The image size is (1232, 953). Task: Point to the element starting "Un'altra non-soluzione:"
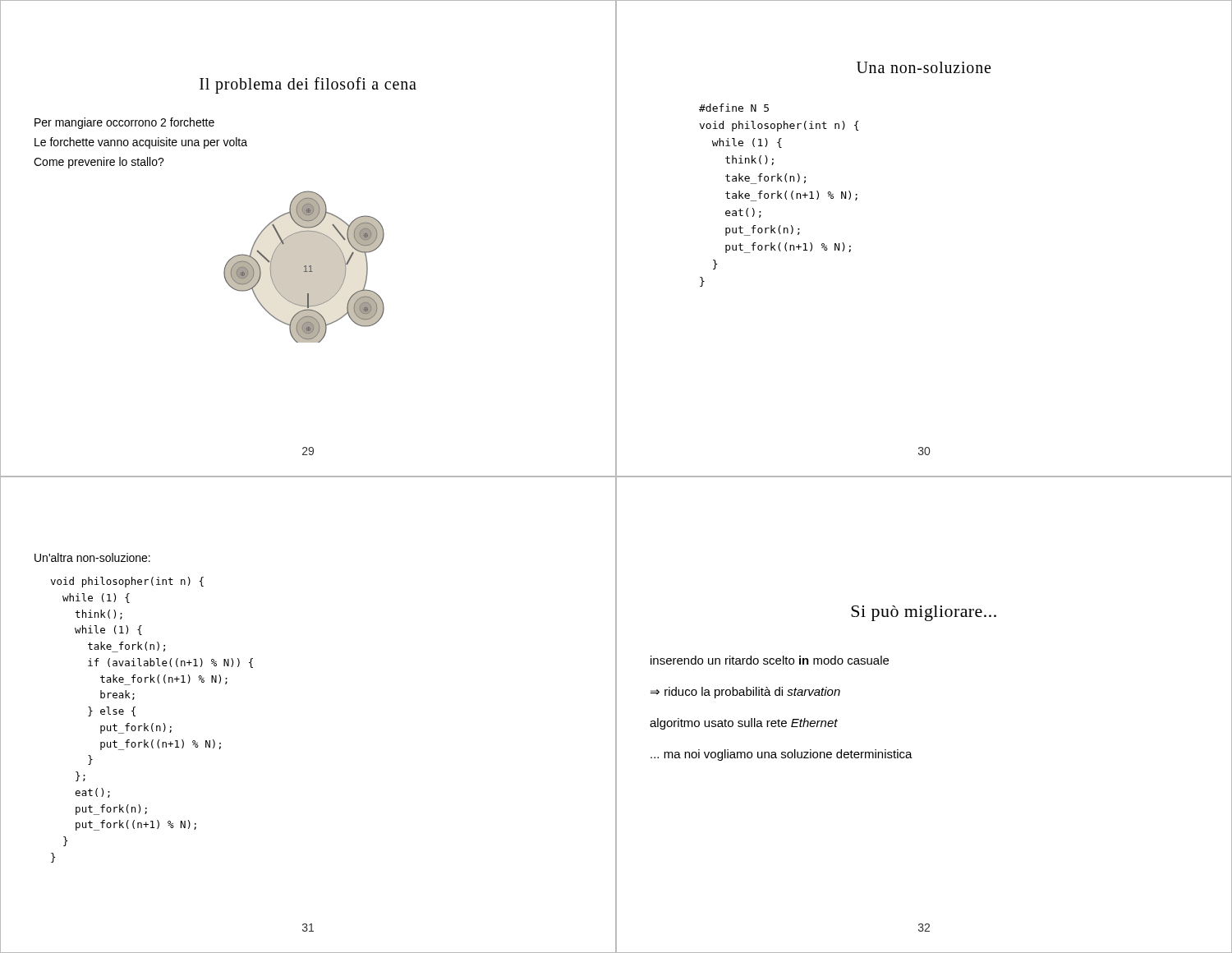coord(92,558)
